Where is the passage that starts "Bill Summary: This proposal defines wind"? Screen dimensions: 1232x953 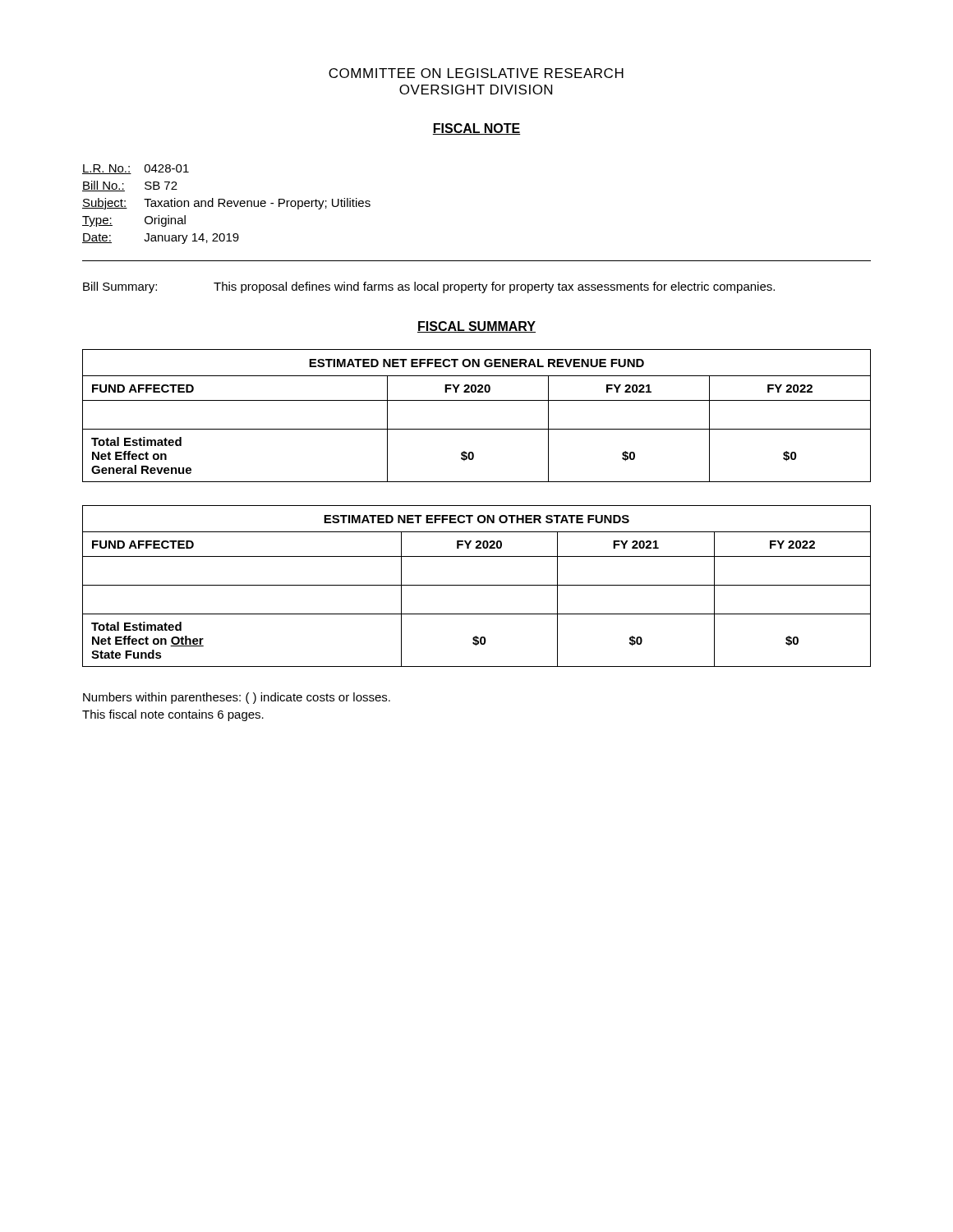(x=476, y=286)
